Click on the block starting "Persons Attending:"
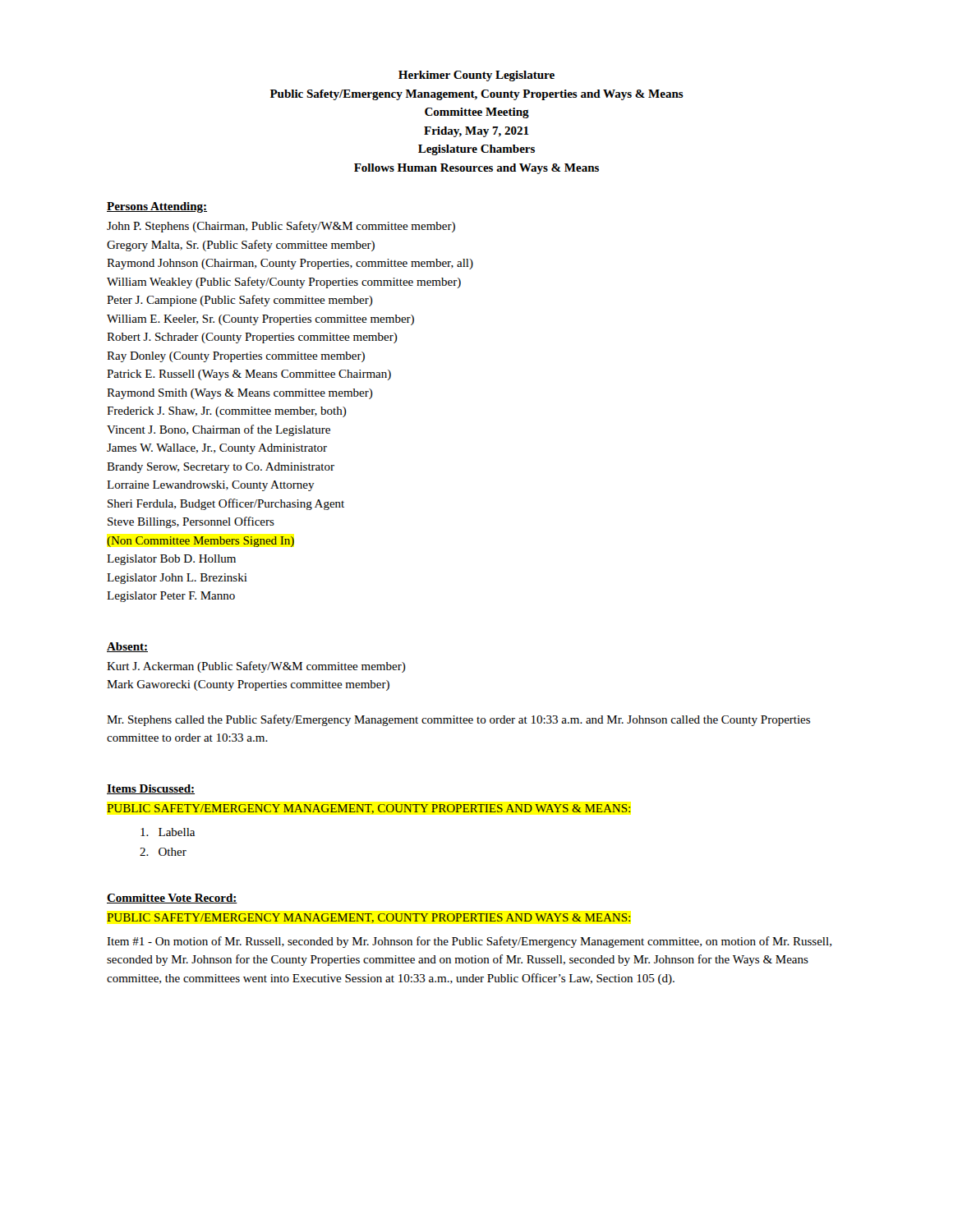The image size is (953, 1232). (157, 206)
